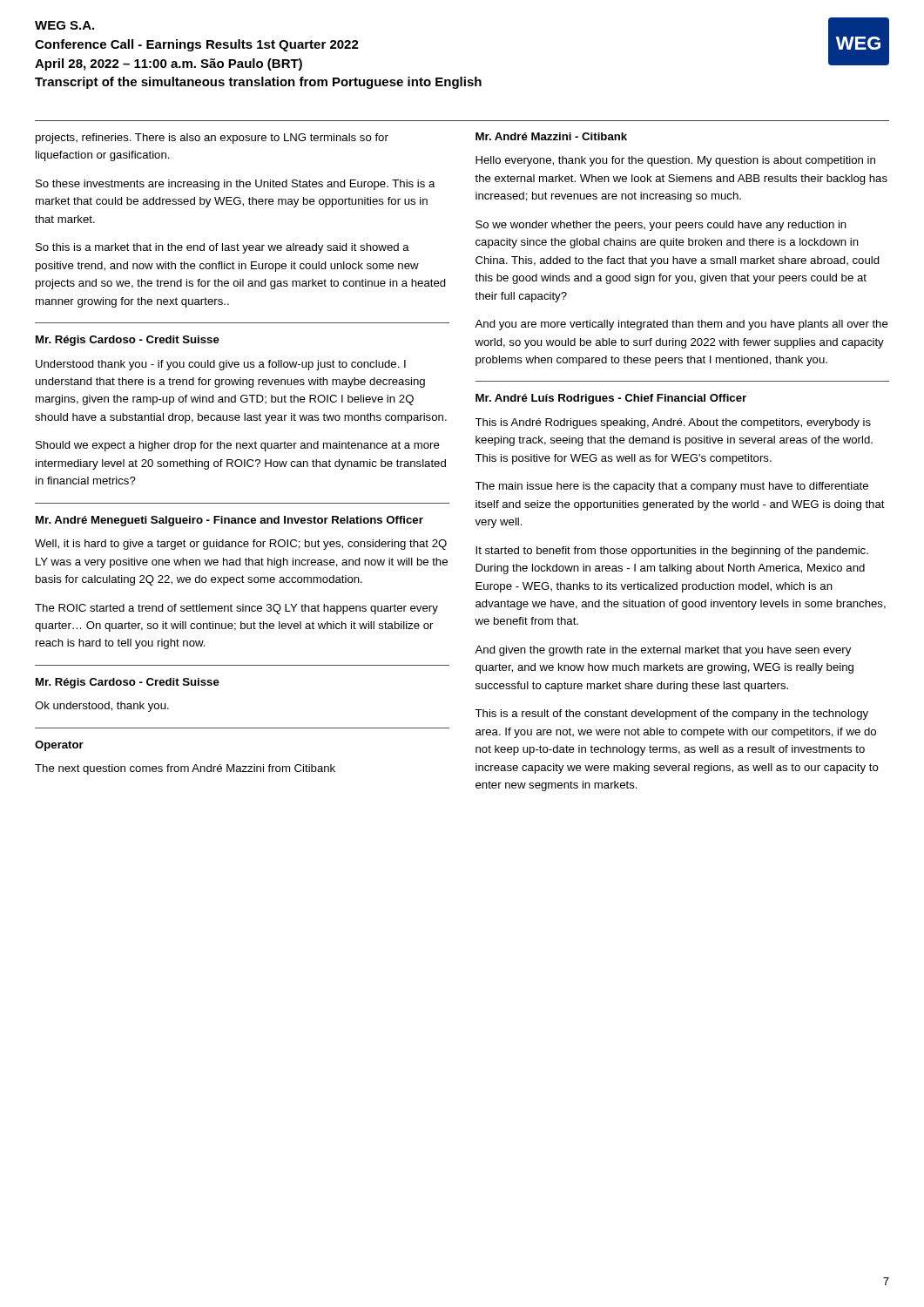Select the section header that says "Mr. André Menegueti Salgueiro - Finance and Investor"
This screenshot has height=1307, width=924.
[229, 520]
